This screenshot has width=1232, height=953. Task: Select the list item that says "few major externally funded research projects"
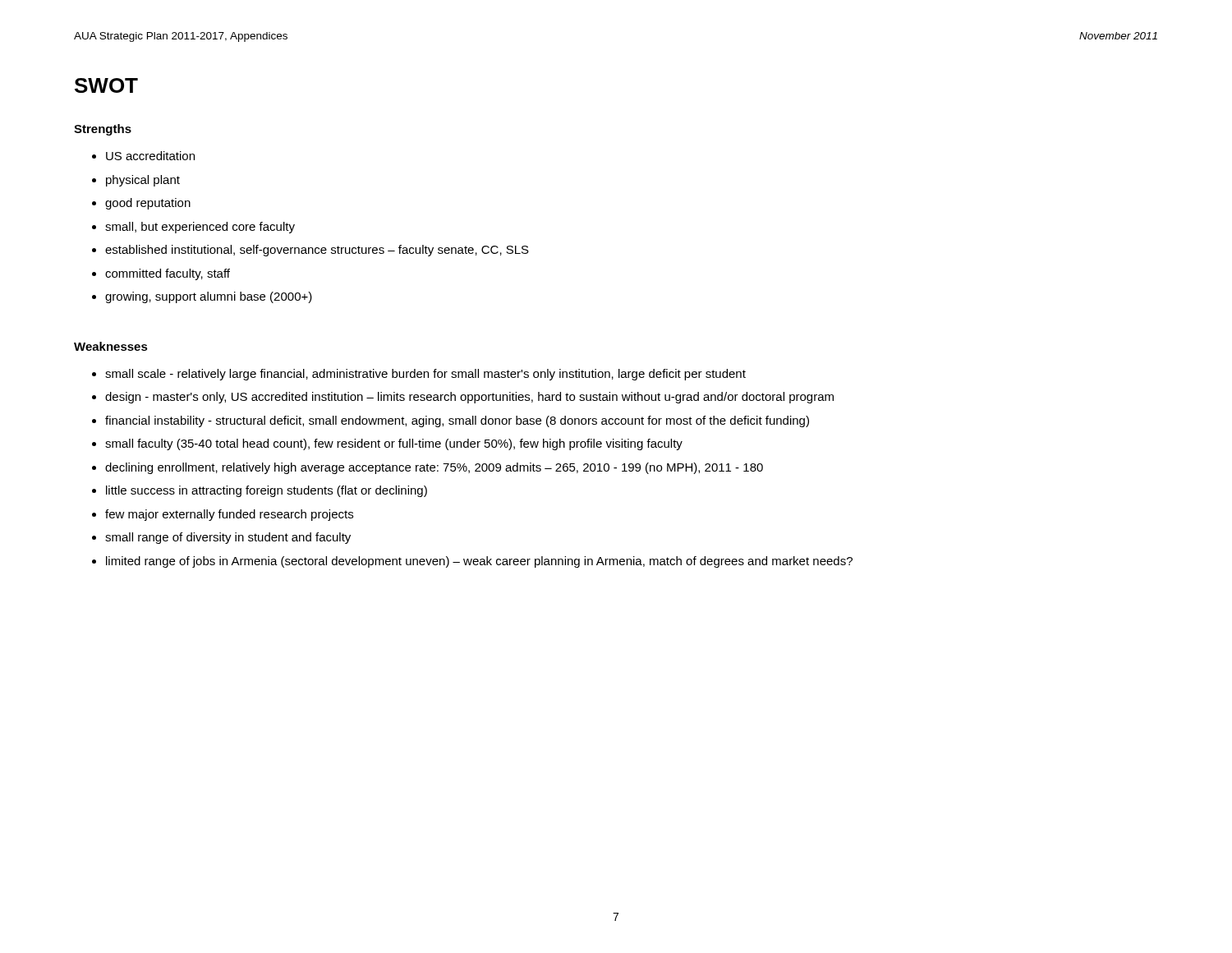coord(229,513)
